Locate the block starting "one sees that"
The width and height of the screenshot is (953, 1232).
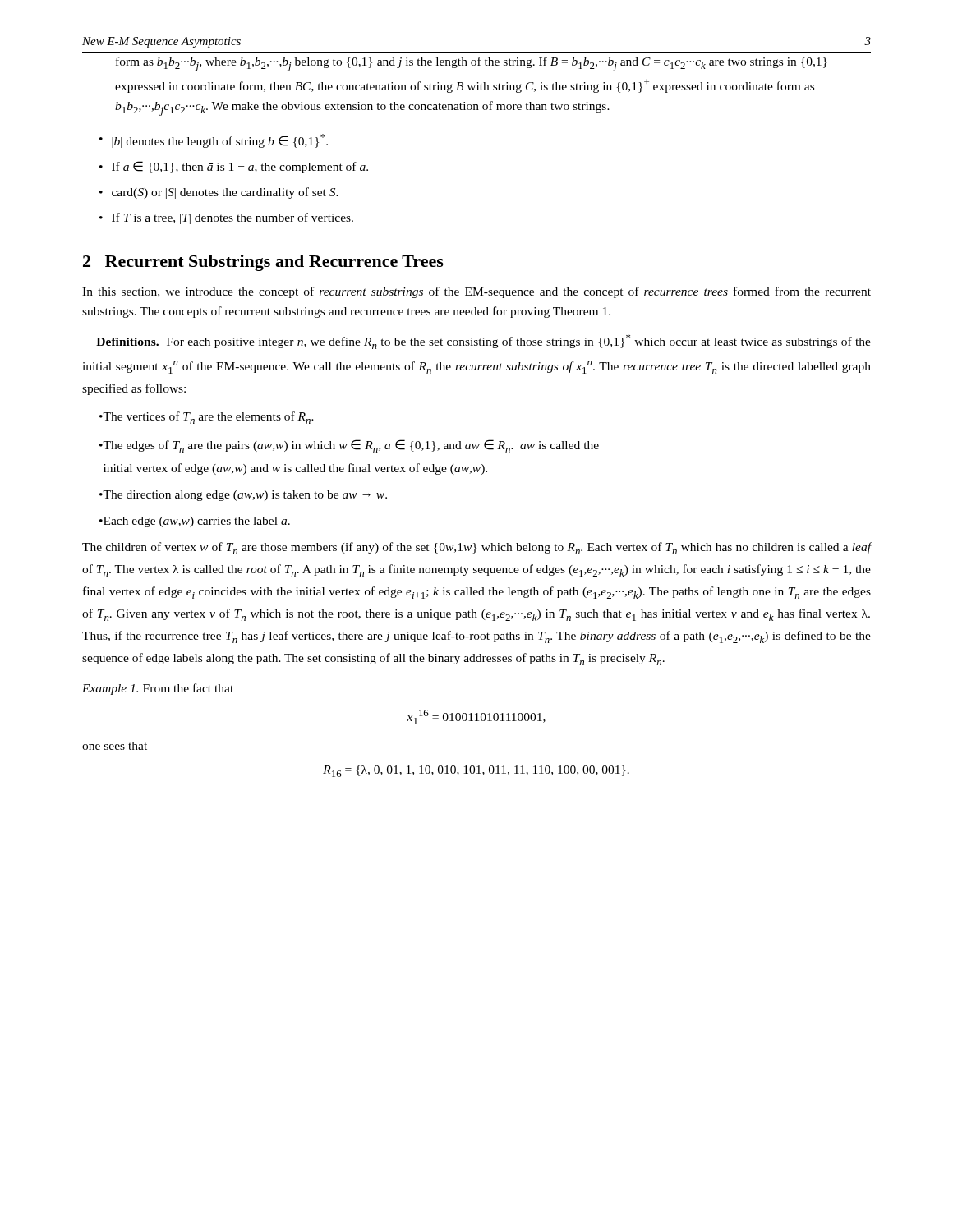[x=115, y=746]
